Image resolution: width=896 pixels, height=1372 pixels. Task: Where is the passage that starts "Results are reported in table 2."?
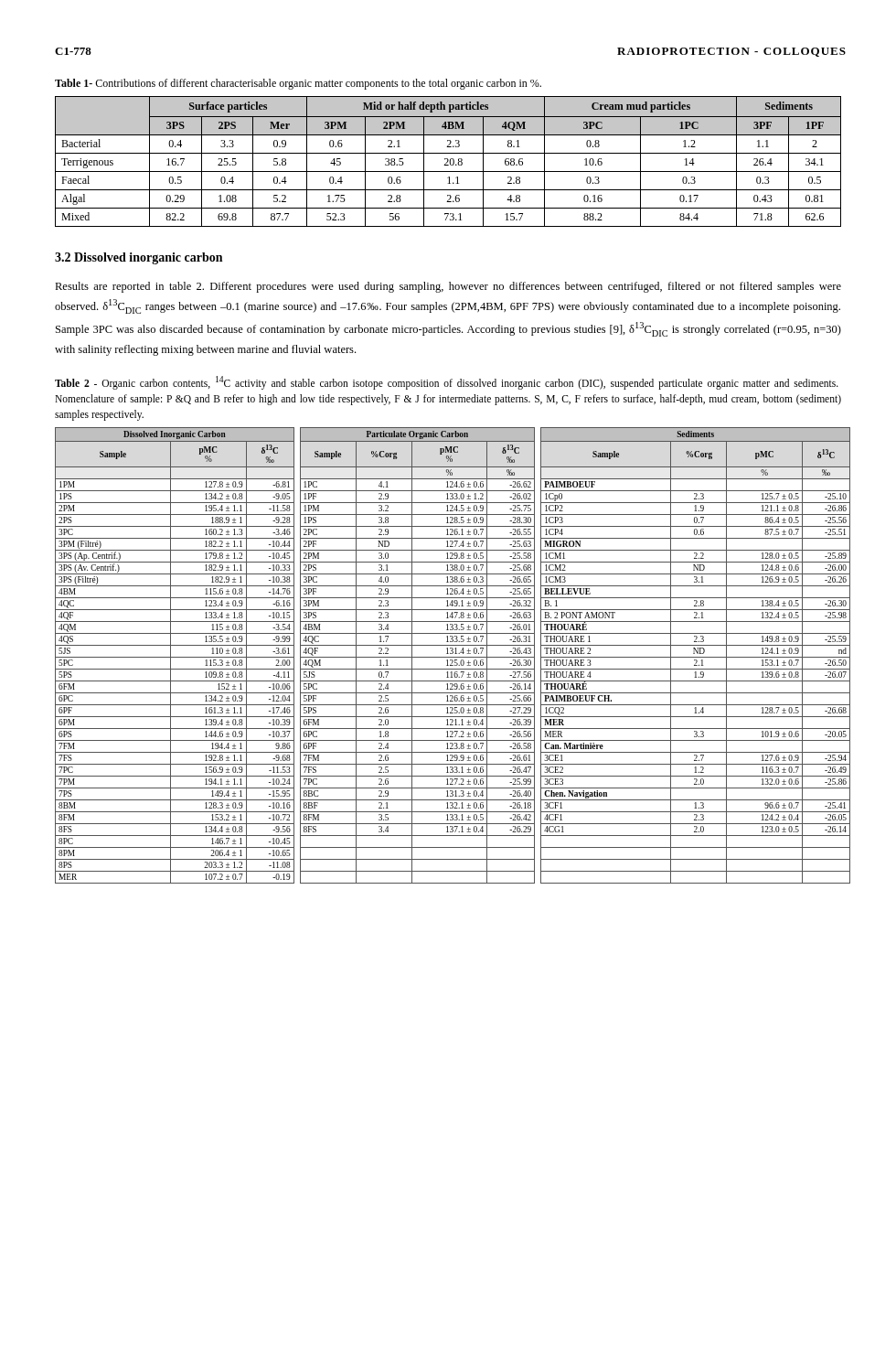[448, 318]
